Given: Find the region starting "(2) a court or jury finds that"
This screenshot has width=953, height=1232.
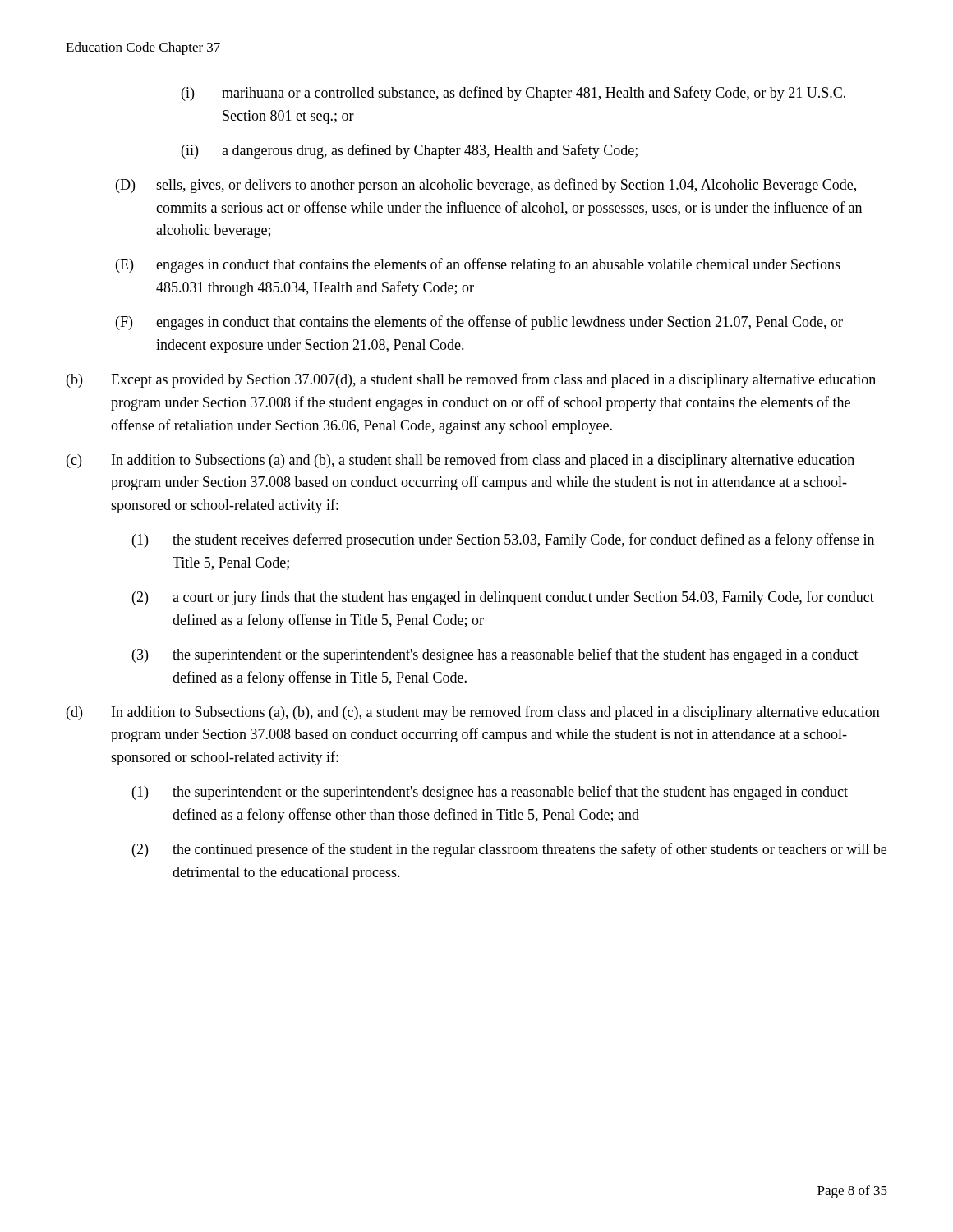Looking at the screenshot, I should (509, 609).
